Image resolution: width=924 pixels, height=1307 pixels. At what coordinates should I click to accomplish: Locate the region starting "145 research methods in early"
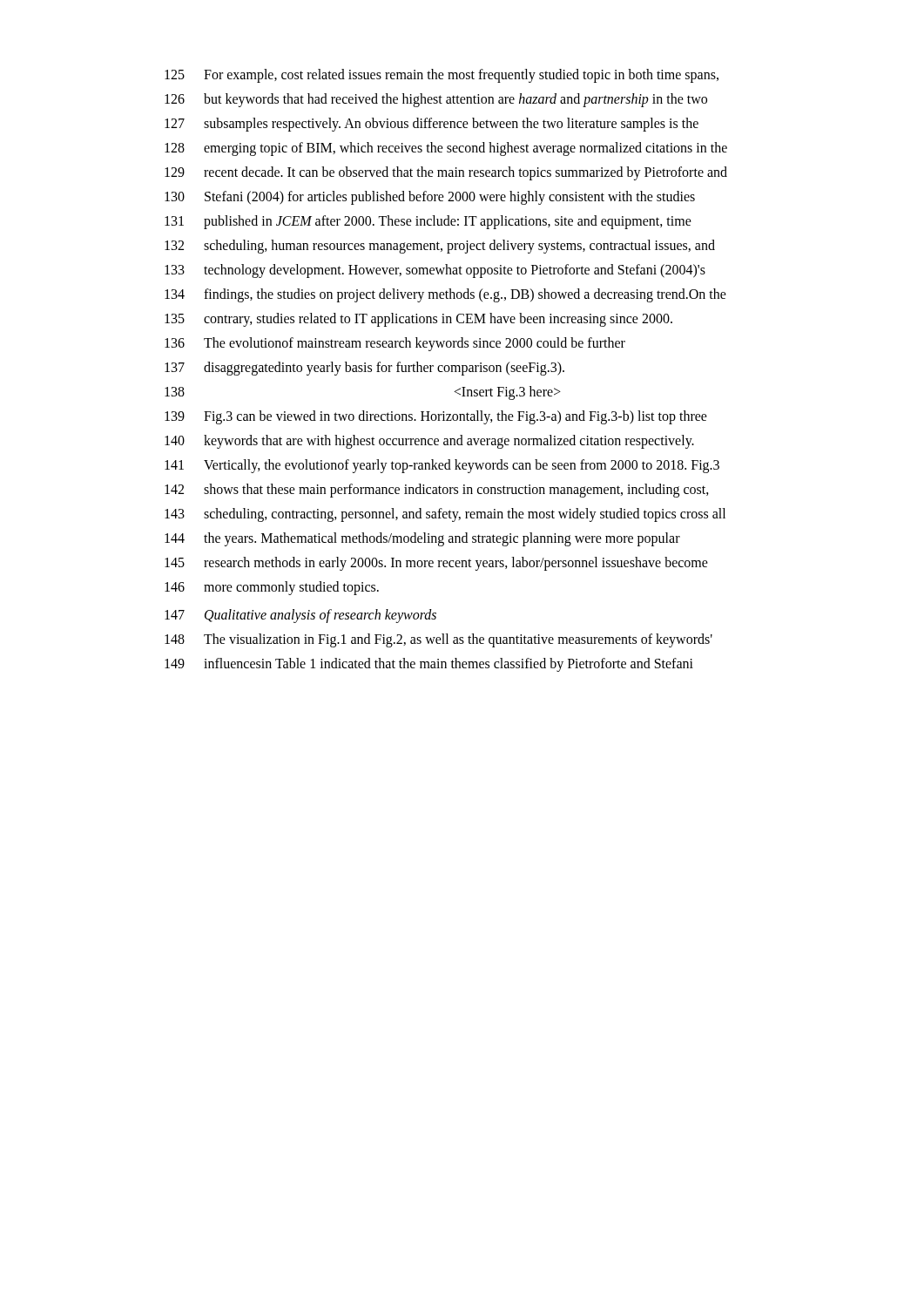point(475,563)
